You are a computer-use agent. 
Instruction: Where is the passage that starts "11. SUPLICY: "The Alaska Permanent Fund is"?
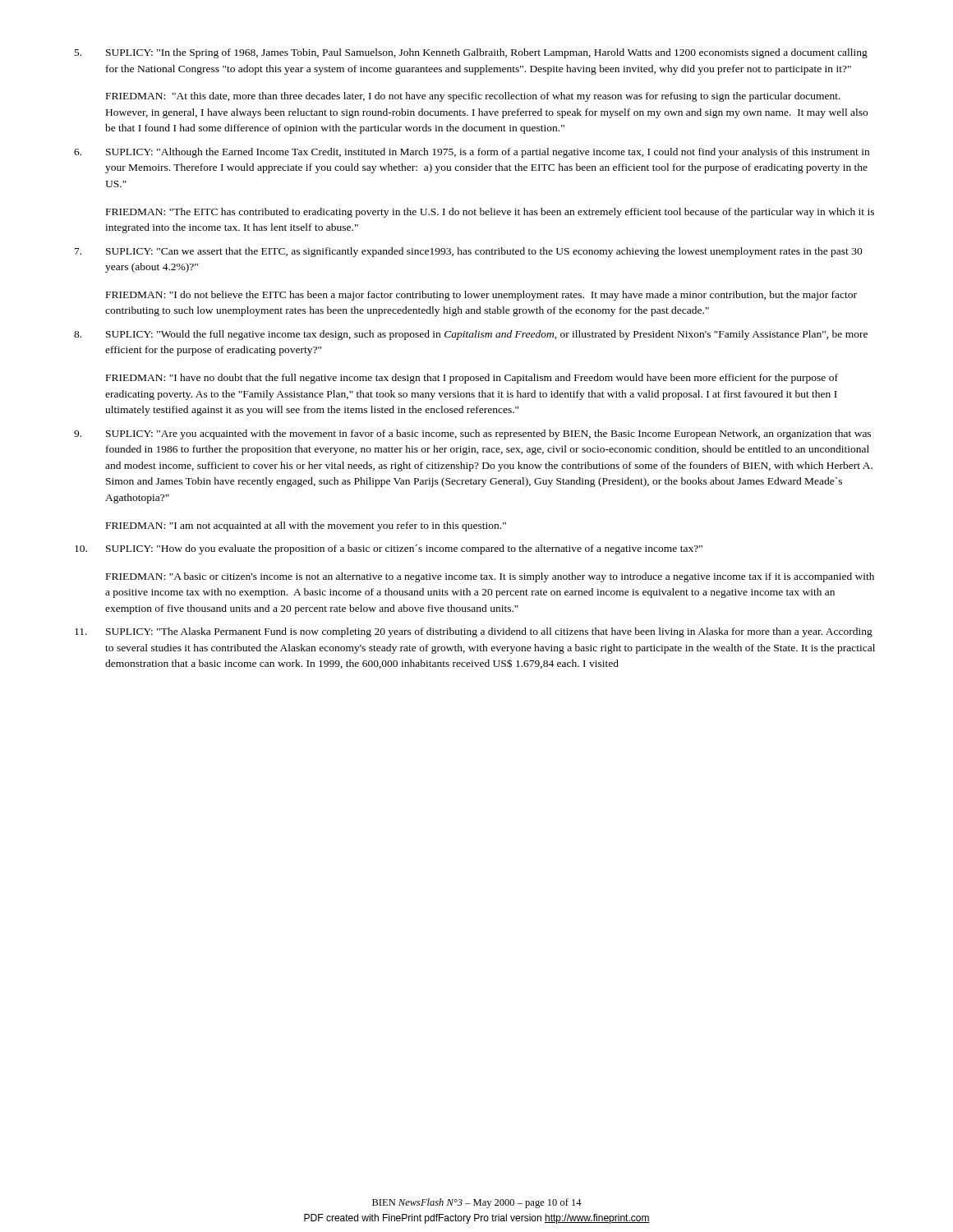(x=476, y=648)
